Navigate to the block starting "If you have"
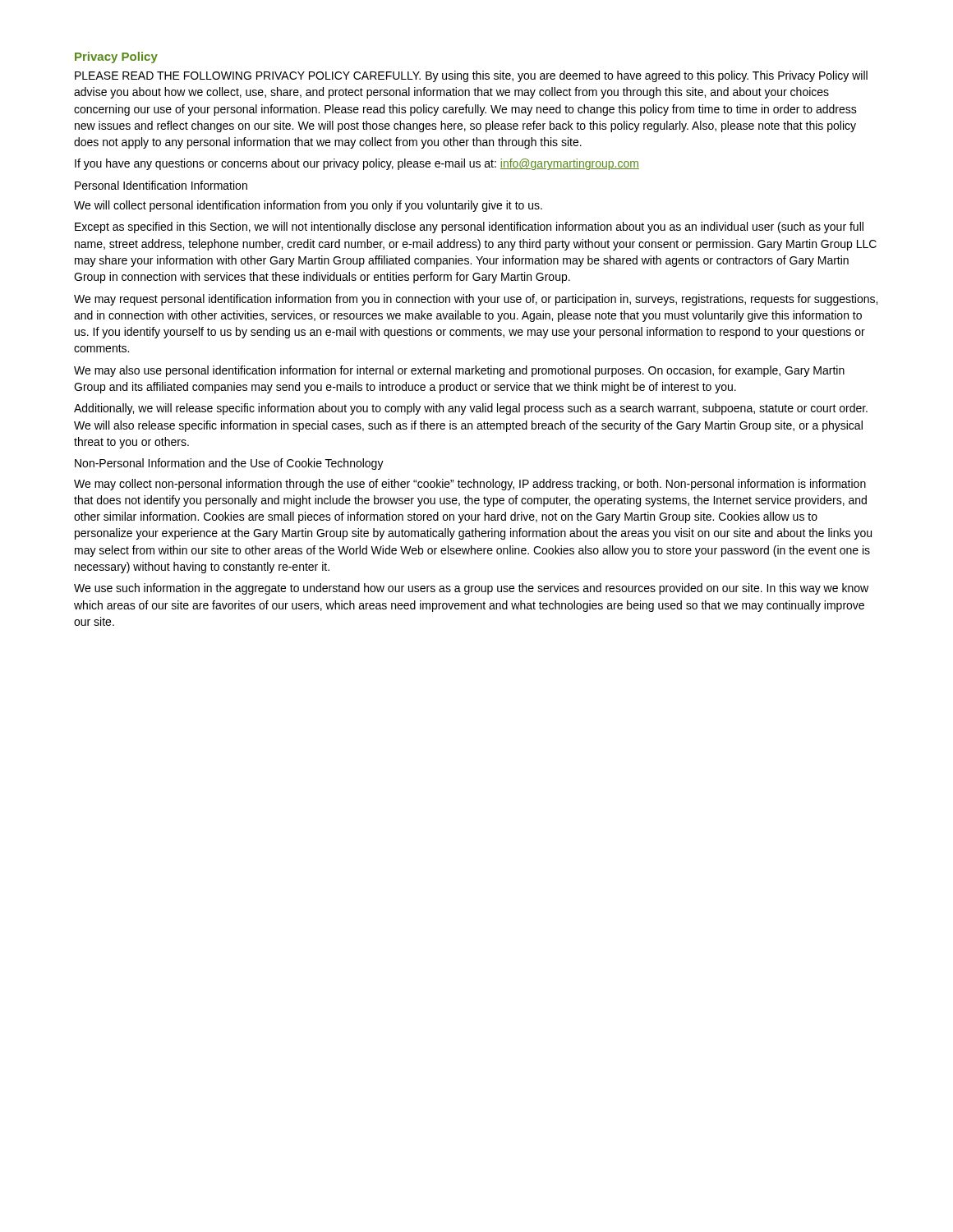 pos(357,164)
